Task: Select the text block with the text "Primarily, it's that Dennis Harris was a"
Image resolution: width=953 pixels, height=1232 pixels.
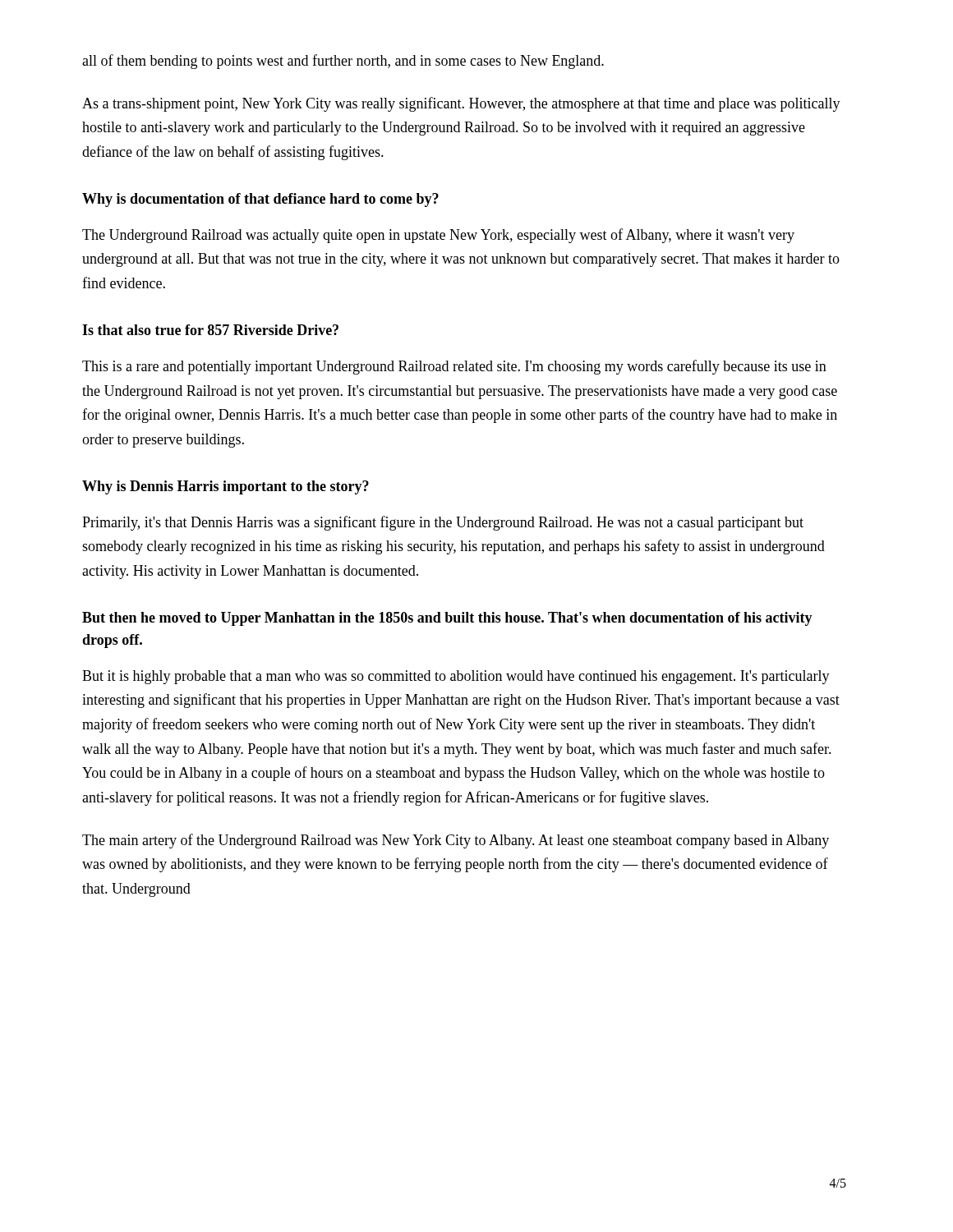Action: (453, 546)
